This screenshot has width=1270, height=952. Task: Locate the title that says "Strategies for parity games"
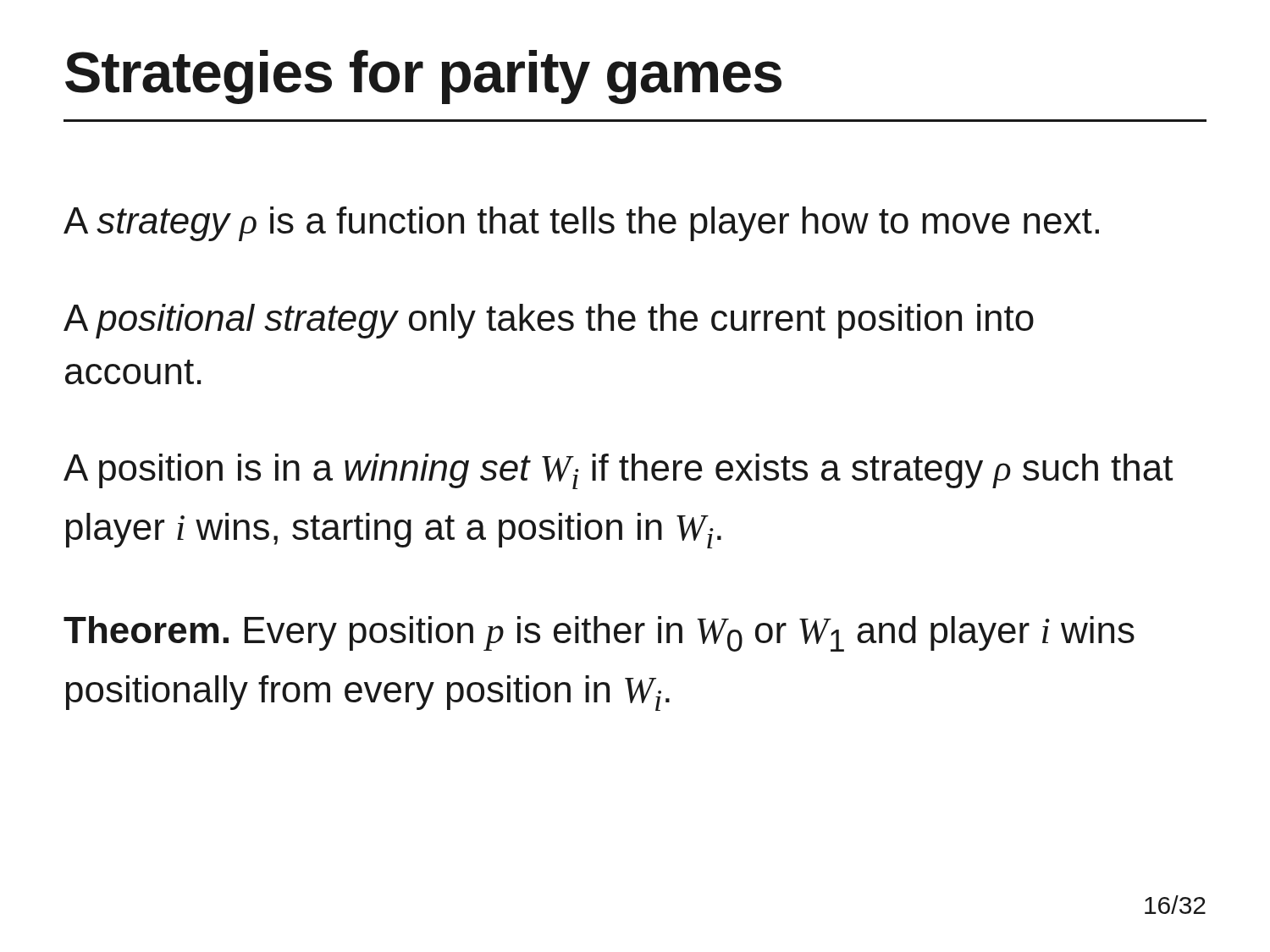[x=635, y=81]
